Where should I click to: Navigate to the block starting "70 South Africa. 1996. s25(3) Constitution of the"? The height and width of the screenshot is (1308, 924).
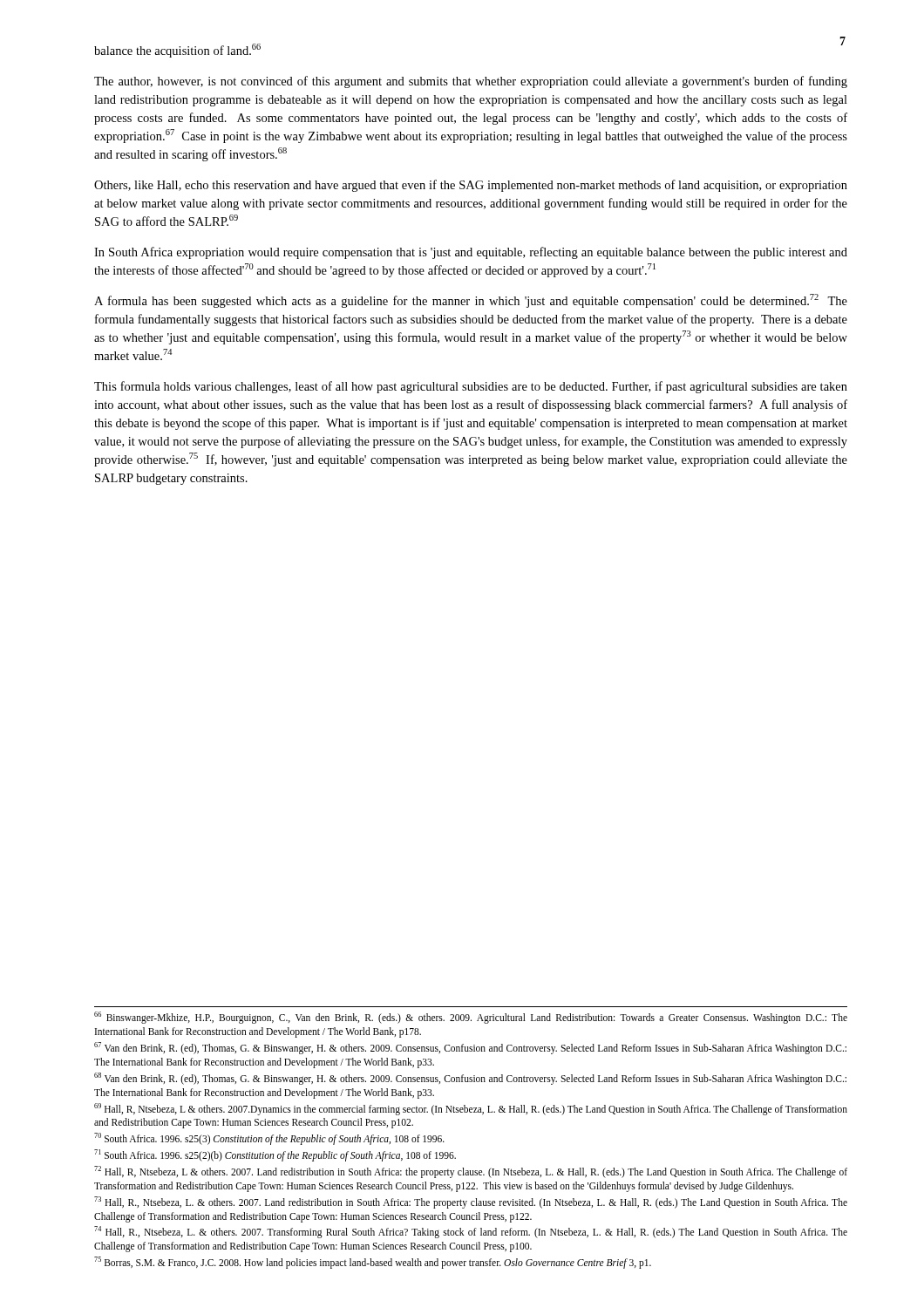click(269, 1139)
